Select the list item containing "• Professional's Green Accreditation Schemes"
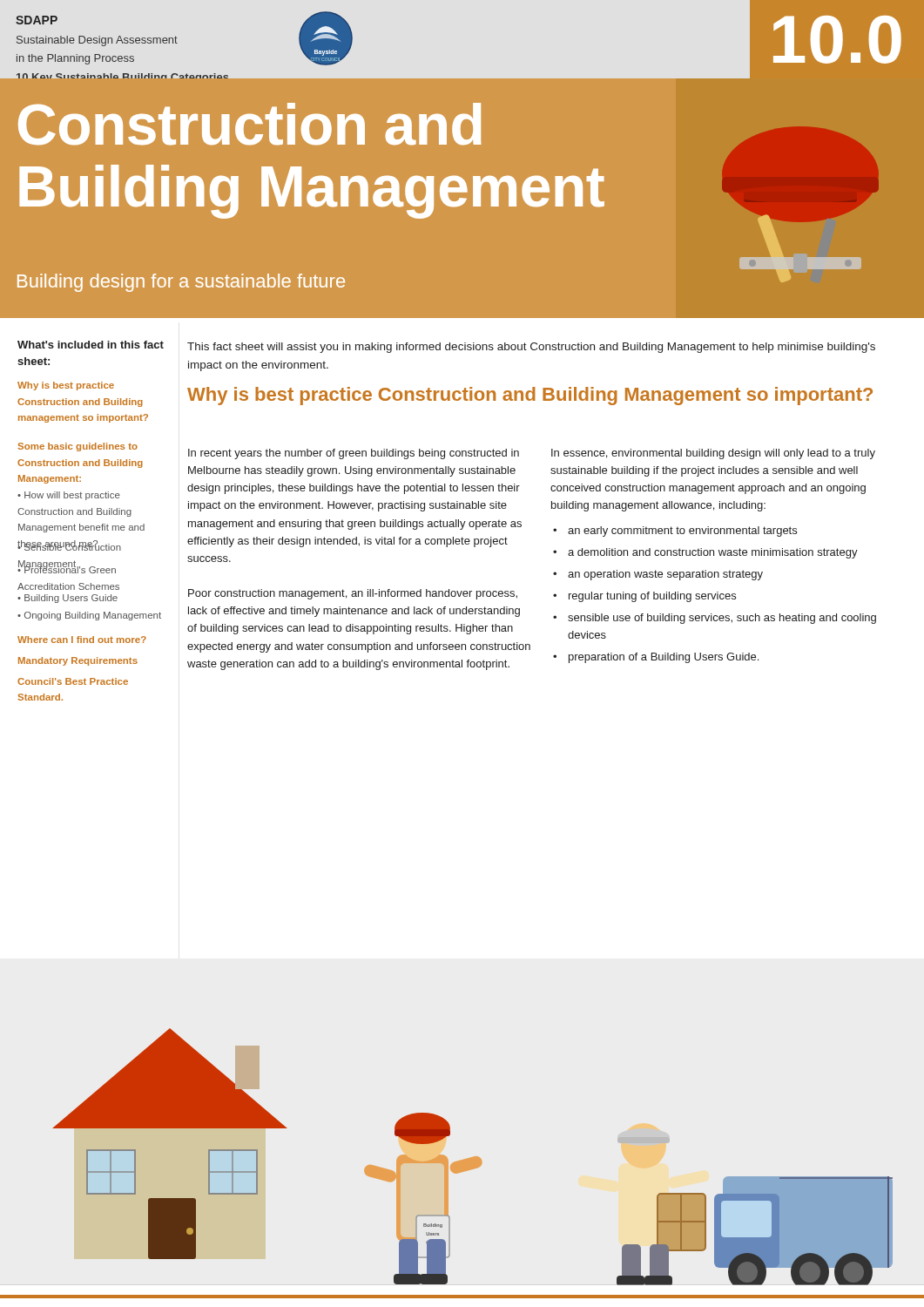924x1307 pixels. point(69,578)
